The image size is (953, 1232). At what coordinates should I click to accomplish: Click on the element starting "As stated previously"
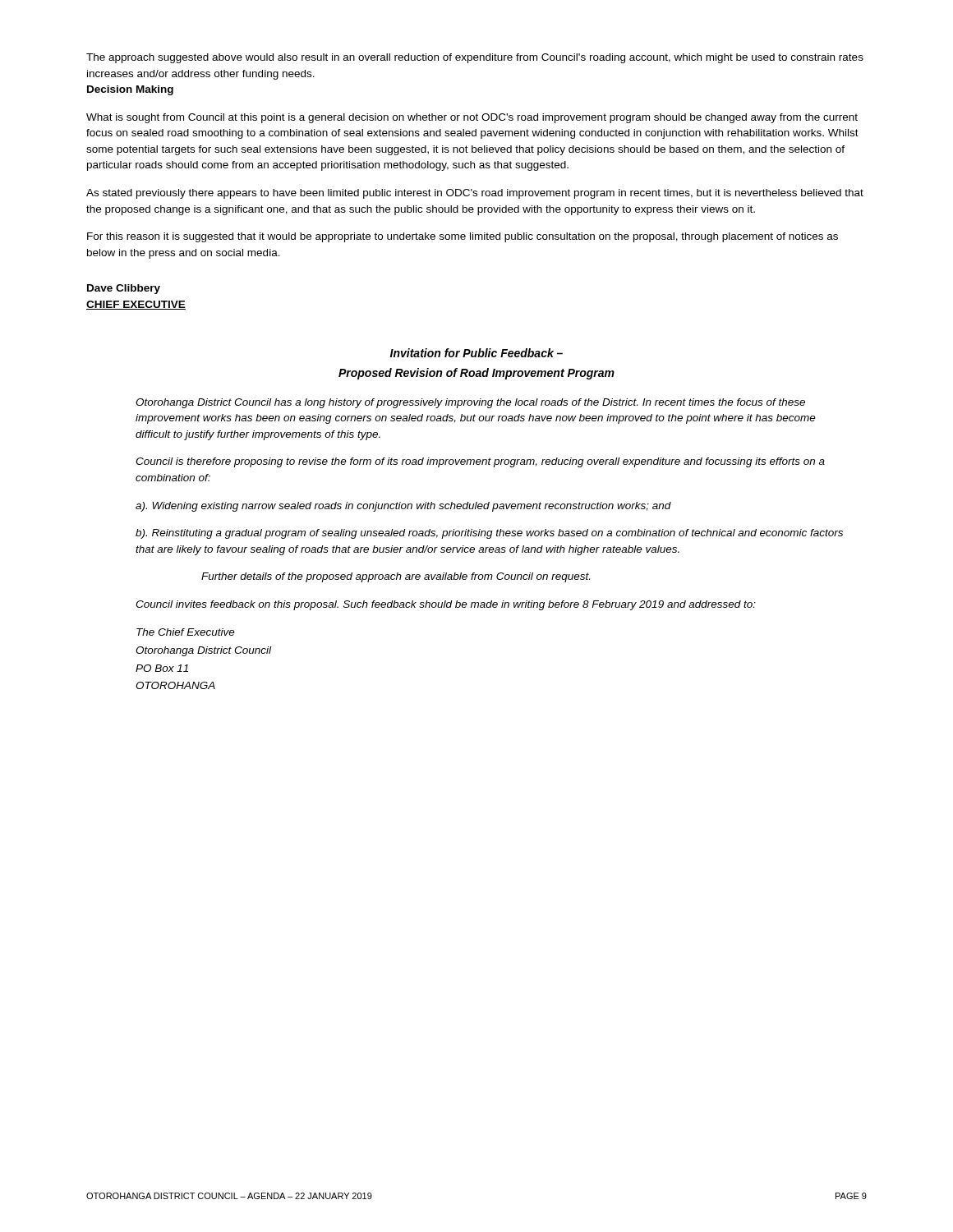[475, 201]
